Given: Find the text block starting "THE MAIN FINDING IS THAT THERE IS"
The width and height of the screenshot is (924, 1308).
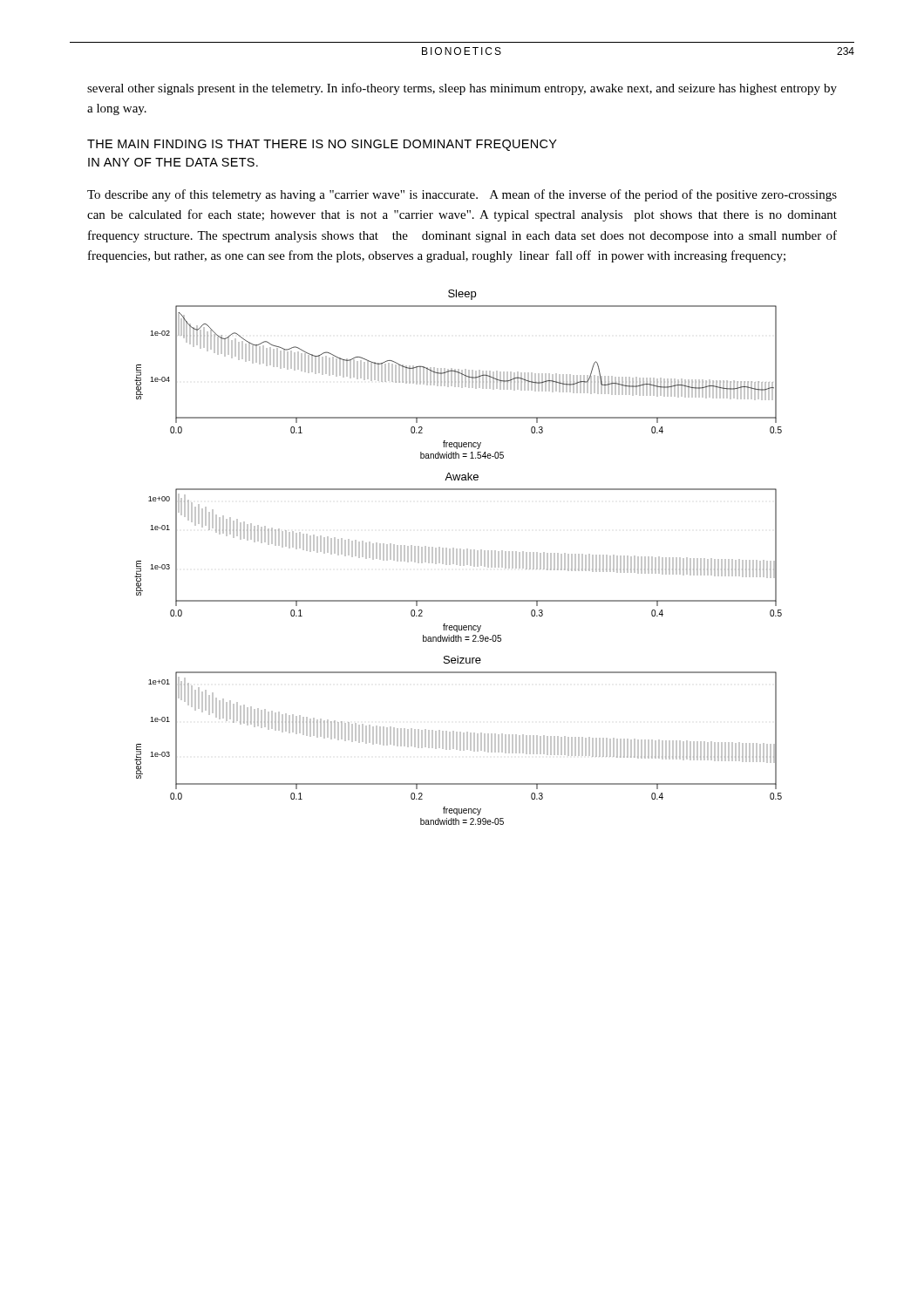Looking at the screenshot, I should [322, 153].
